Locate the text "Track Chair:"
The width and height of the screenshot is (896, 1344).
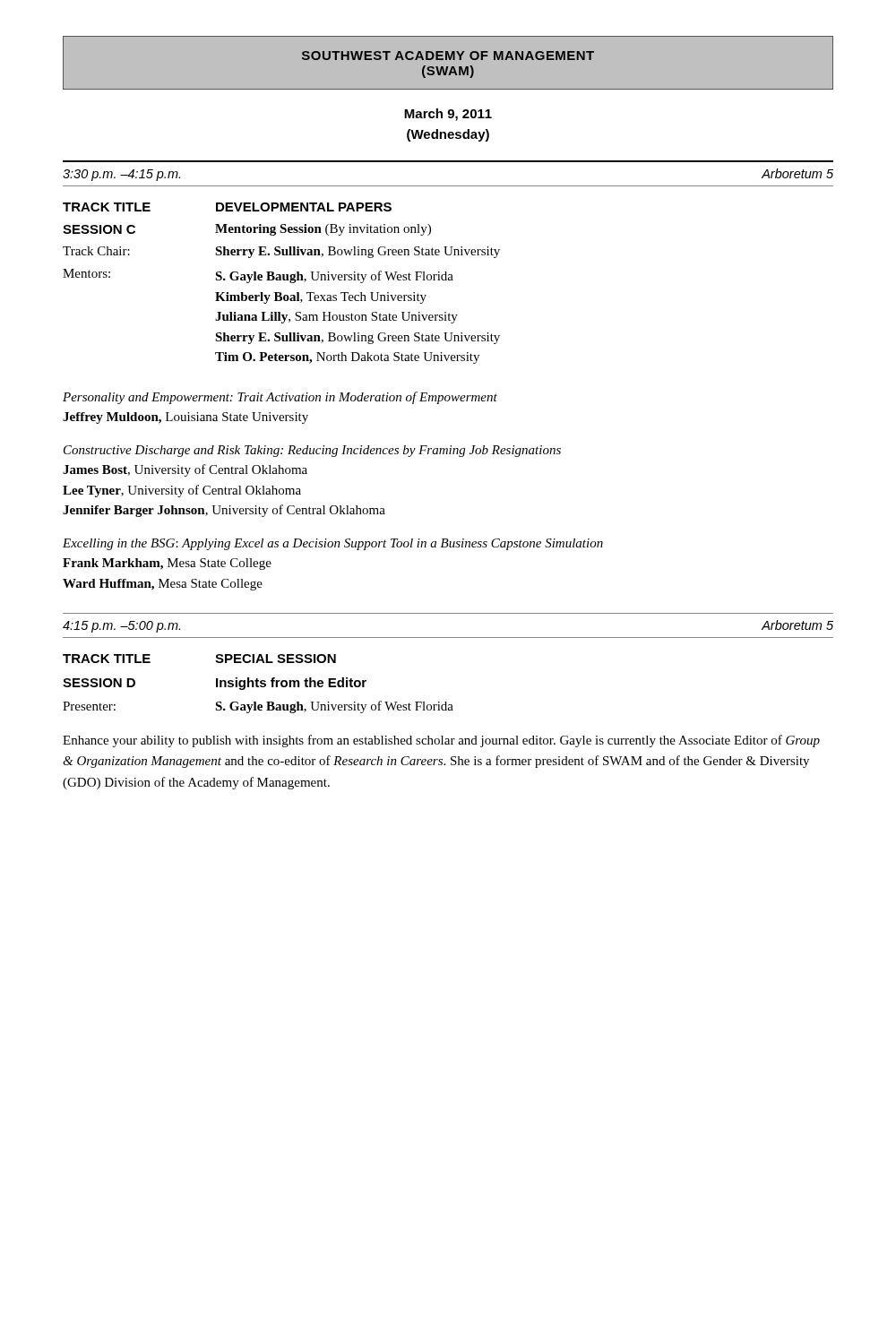pos(97,251)
